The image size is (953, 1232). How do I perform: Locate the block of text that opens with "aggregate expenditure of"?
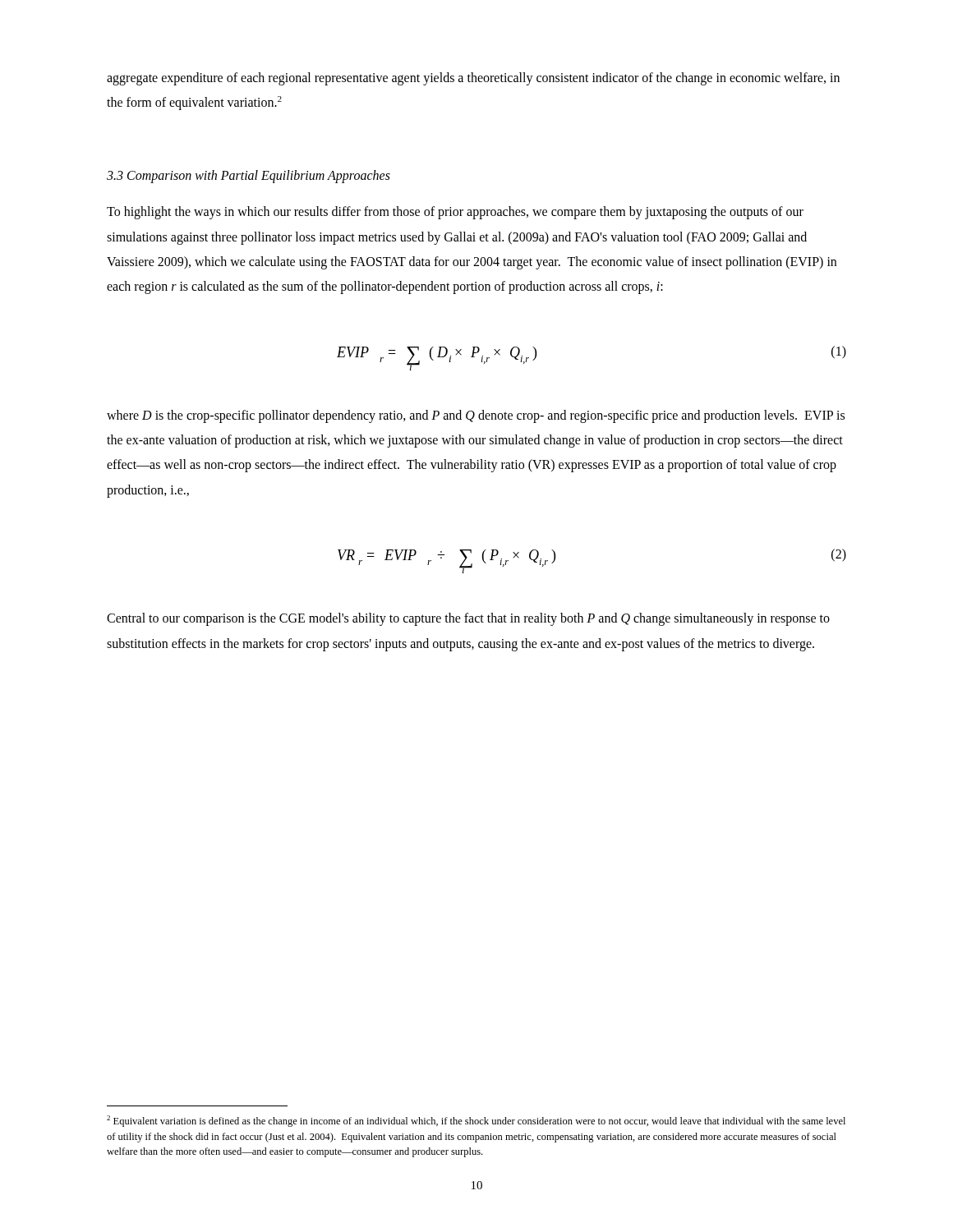pyautogui.click(x=473, y=90)
